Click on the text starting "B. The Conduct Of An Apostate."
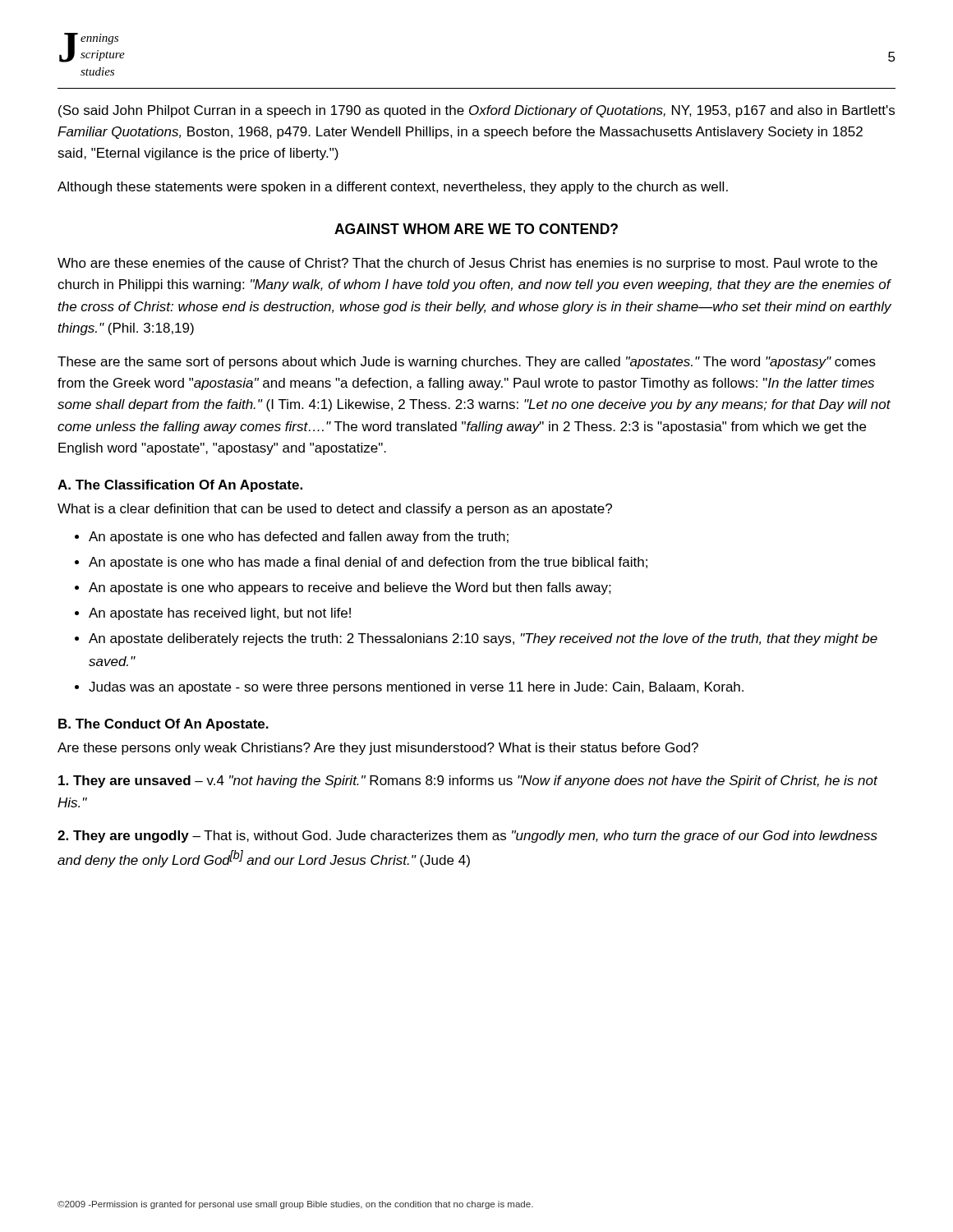 coord(163,724)
